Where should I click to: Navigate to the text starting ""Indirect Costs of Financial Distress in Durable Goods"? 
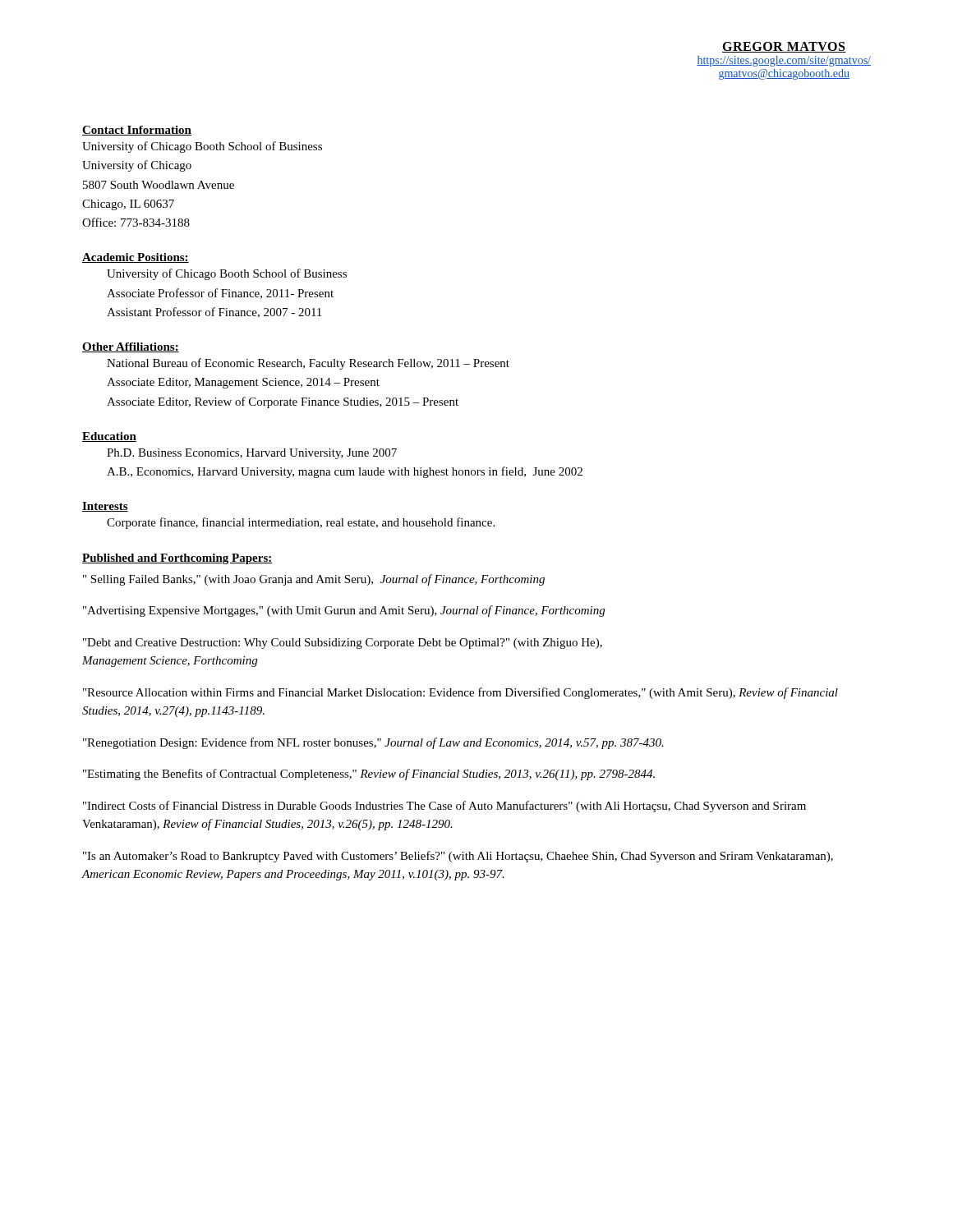point(444,815)
